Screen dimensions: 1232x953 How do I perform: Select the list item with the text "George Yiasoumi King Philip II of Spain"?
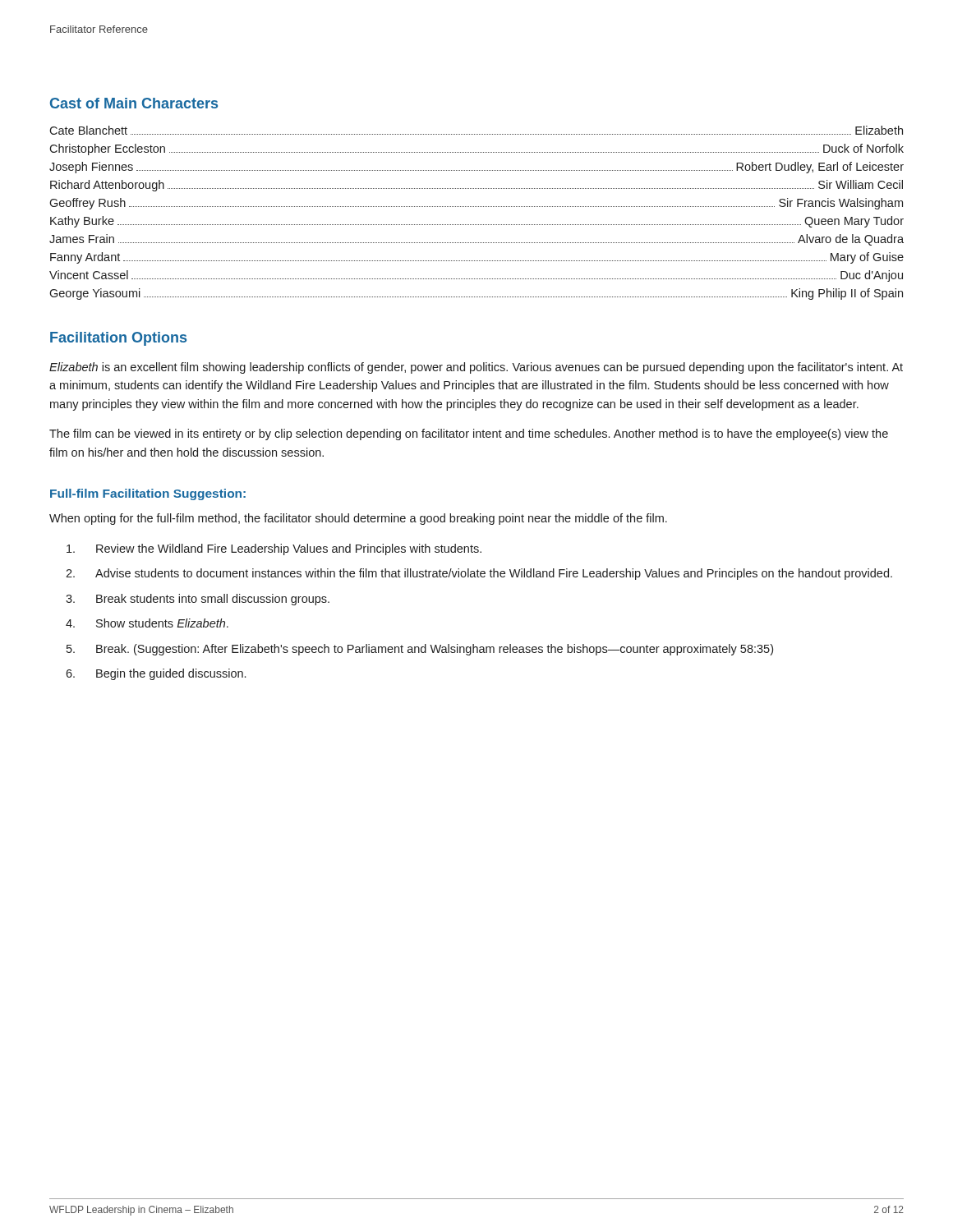click(476, 293)
